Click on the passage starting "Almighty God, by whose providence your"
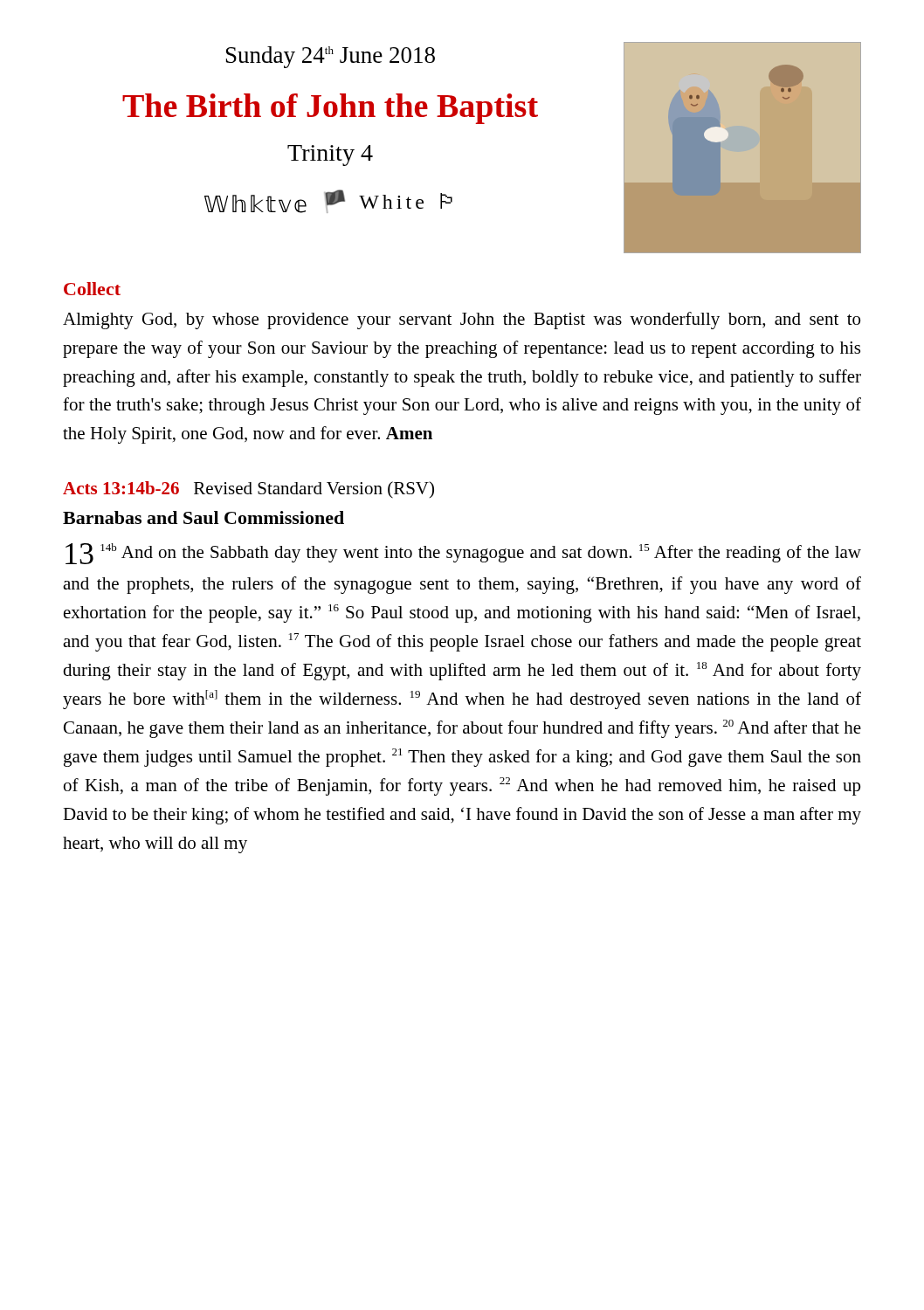Image resolution: width=924 pixels, height=1310 pixels. pos(462,376)
